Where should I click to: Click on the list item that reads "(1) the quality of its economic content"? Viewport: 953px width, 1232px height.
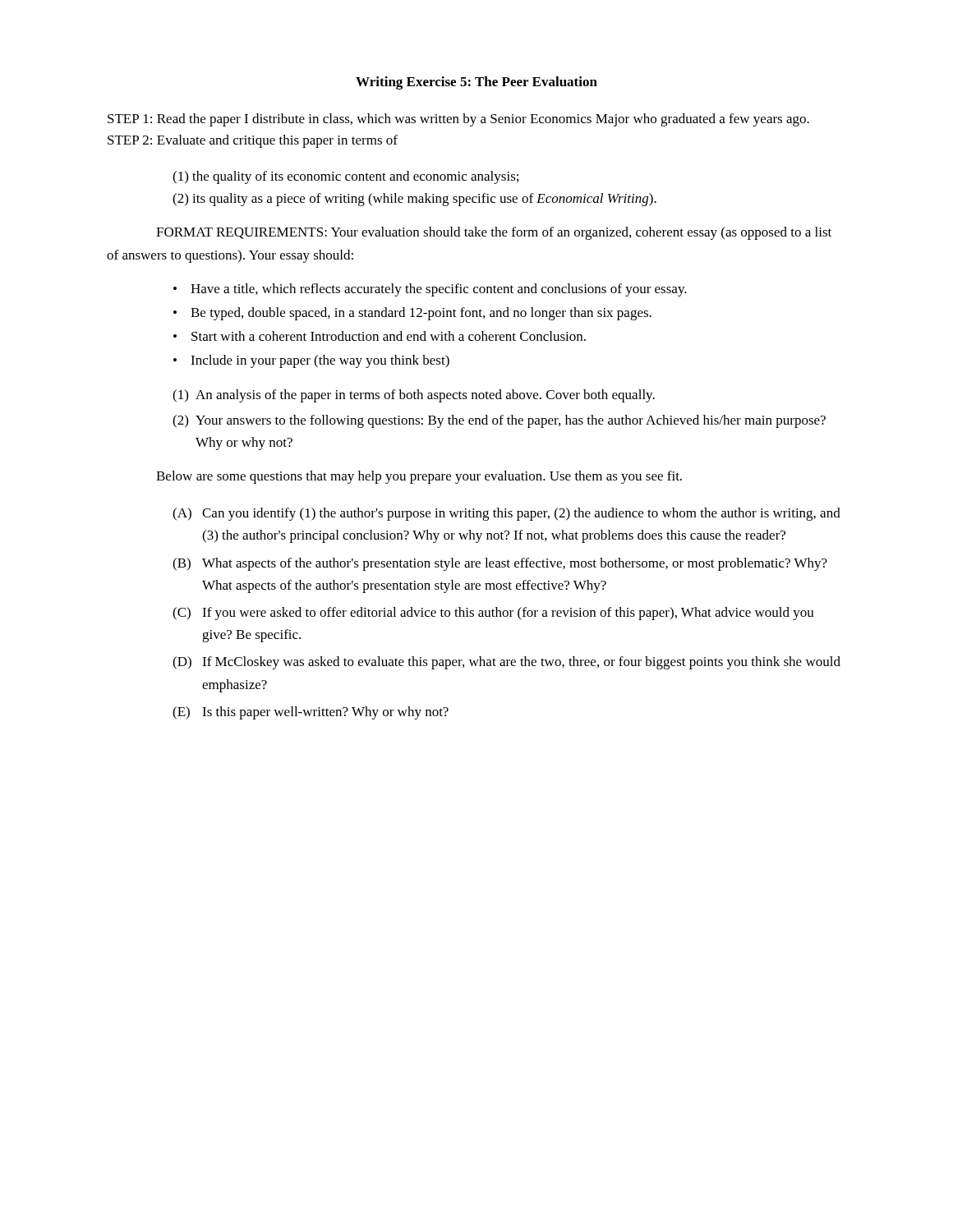(x=346, y=176)
